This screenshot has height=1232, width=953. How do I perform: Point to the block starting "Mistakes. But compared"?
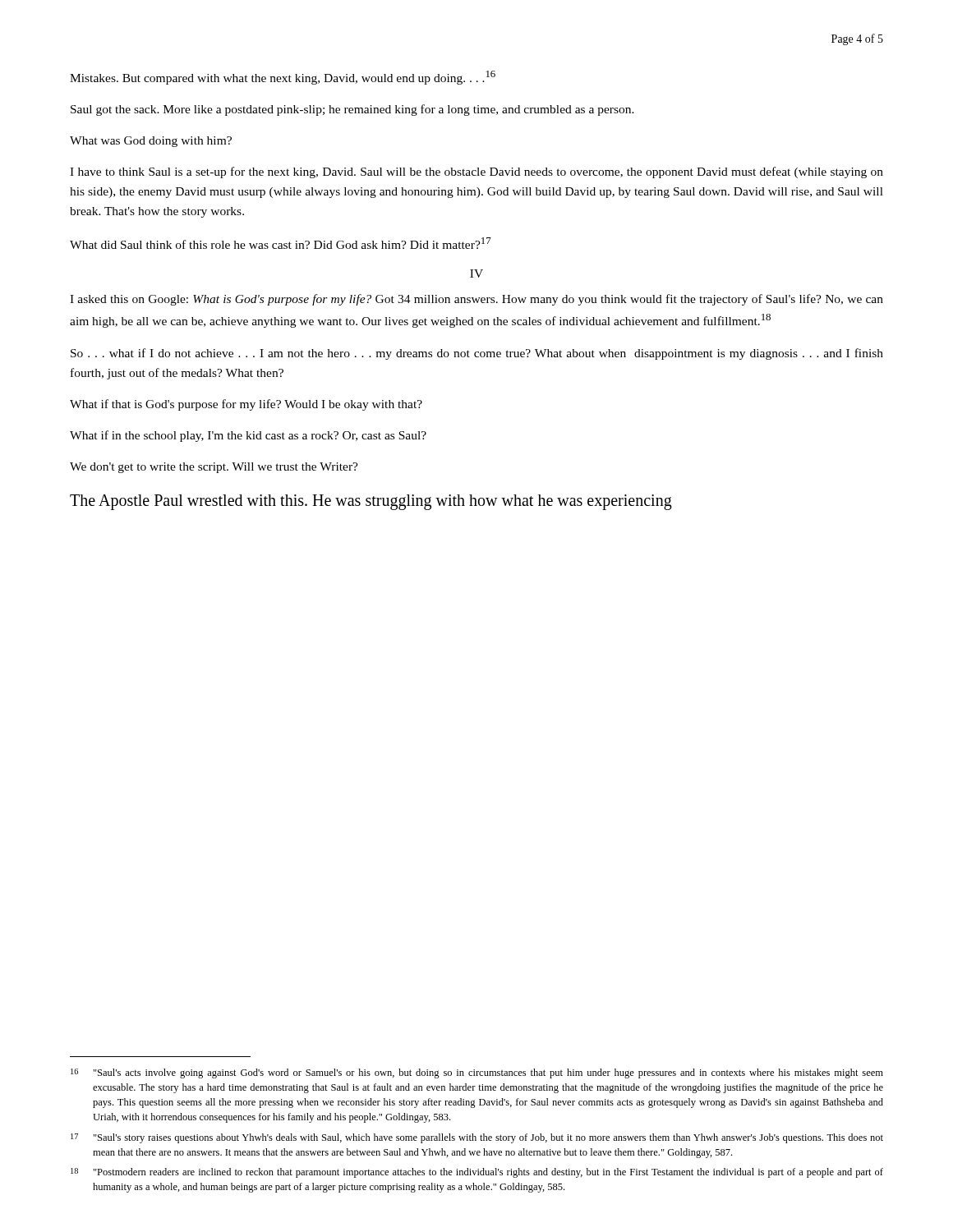pyautogui.click(x=476, y=77)
